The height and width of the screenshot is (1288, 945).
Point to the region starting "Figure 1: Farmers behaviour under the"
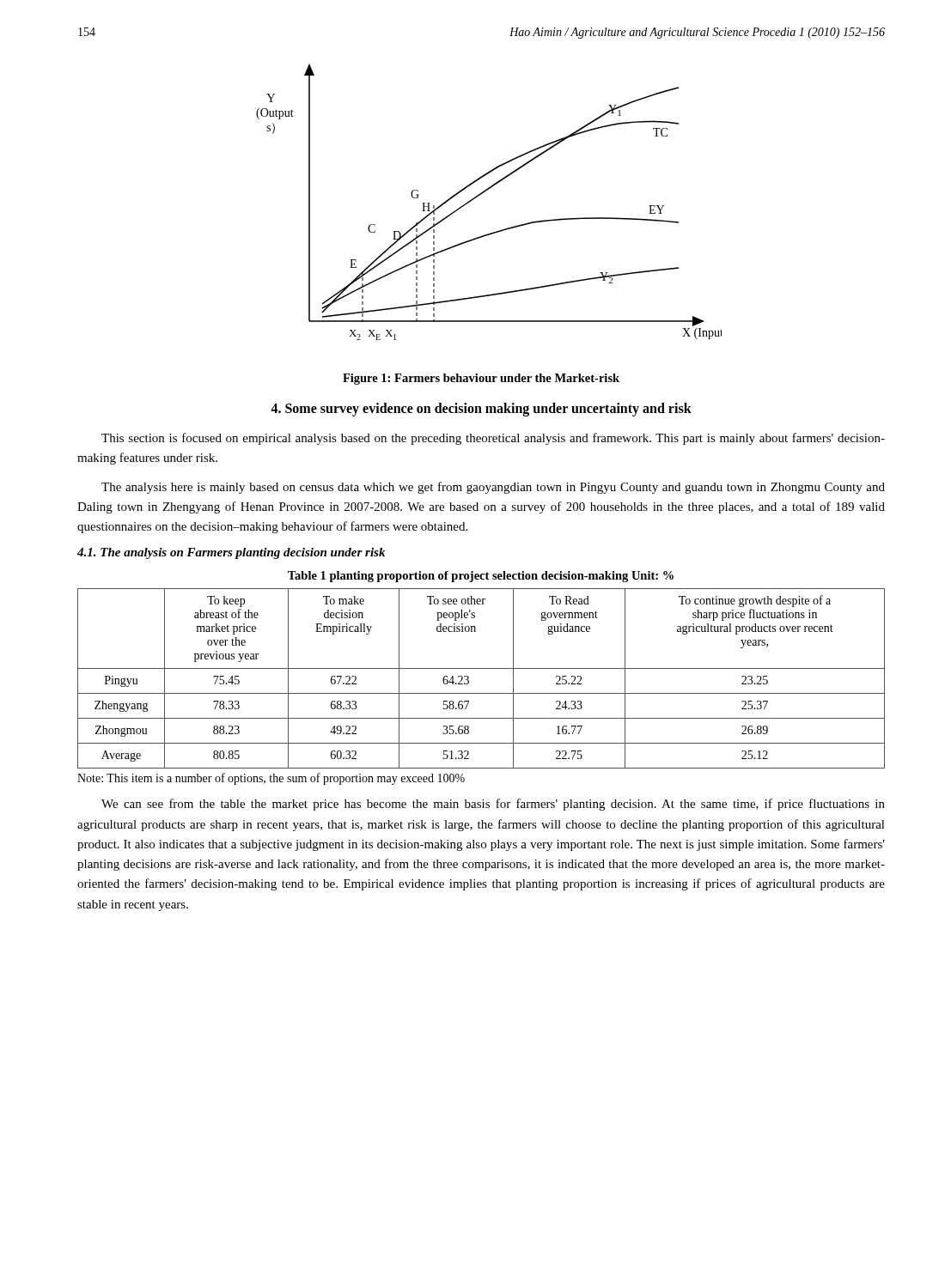click(481, 378)
